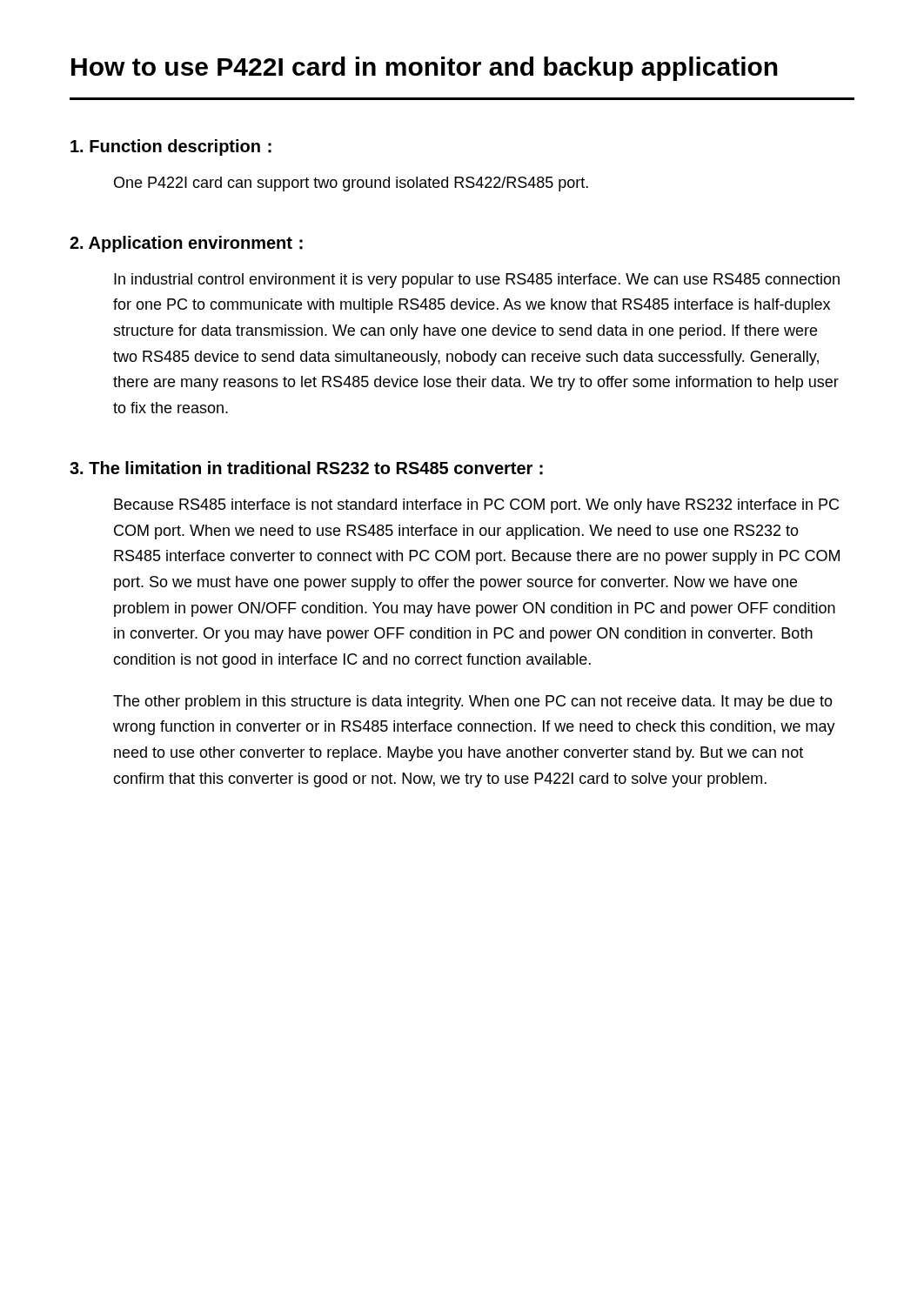Navigate to the text starting "The other problem in this"
This screenshot has height=1305, width=924.
(x=474, y=740)
